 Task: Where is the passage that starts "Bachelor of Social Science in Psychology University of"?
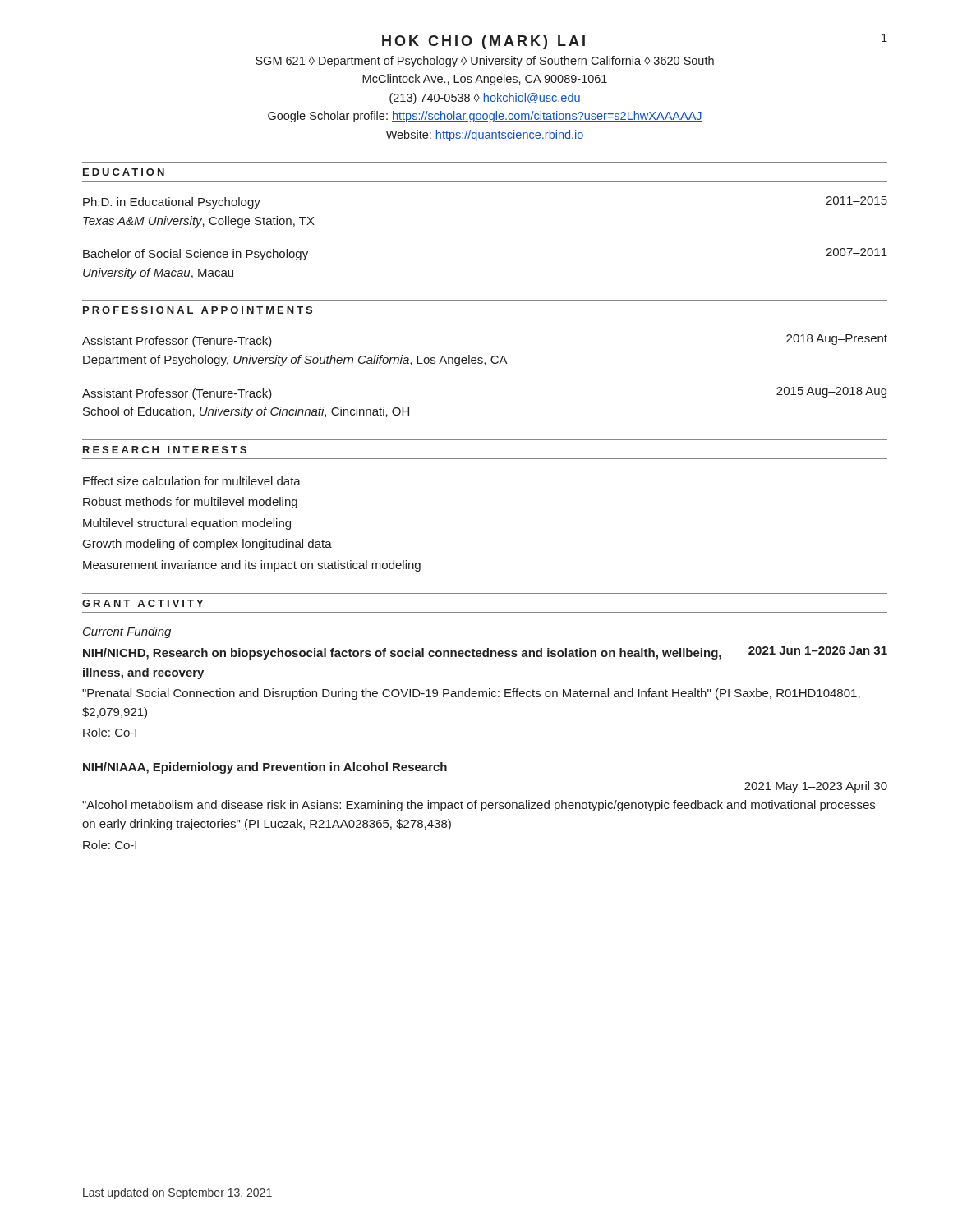click(192, 254)
